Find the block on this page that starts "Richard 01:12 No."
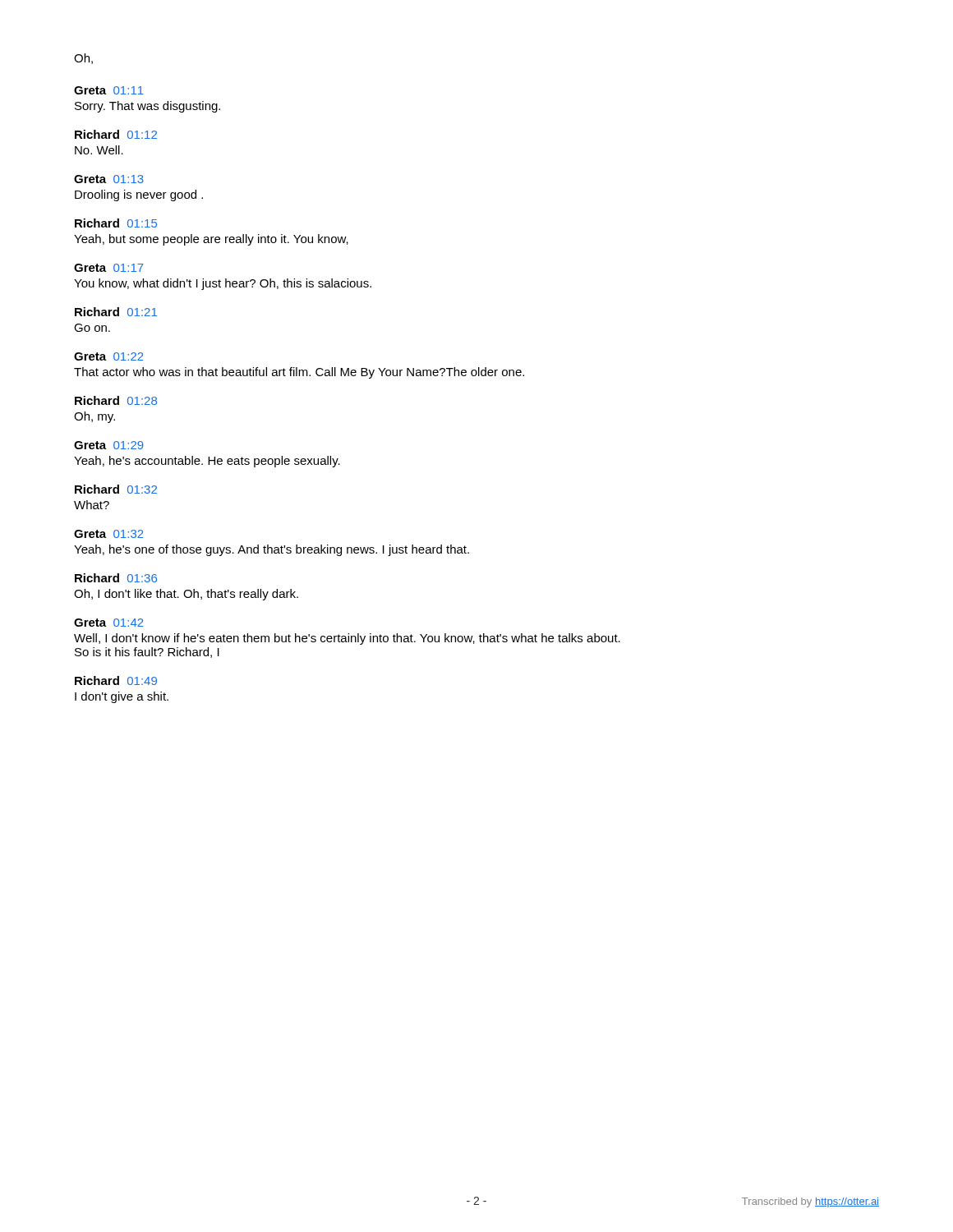Image resolution: width=953 pixels, height=1232 pixels. [116, 134]
